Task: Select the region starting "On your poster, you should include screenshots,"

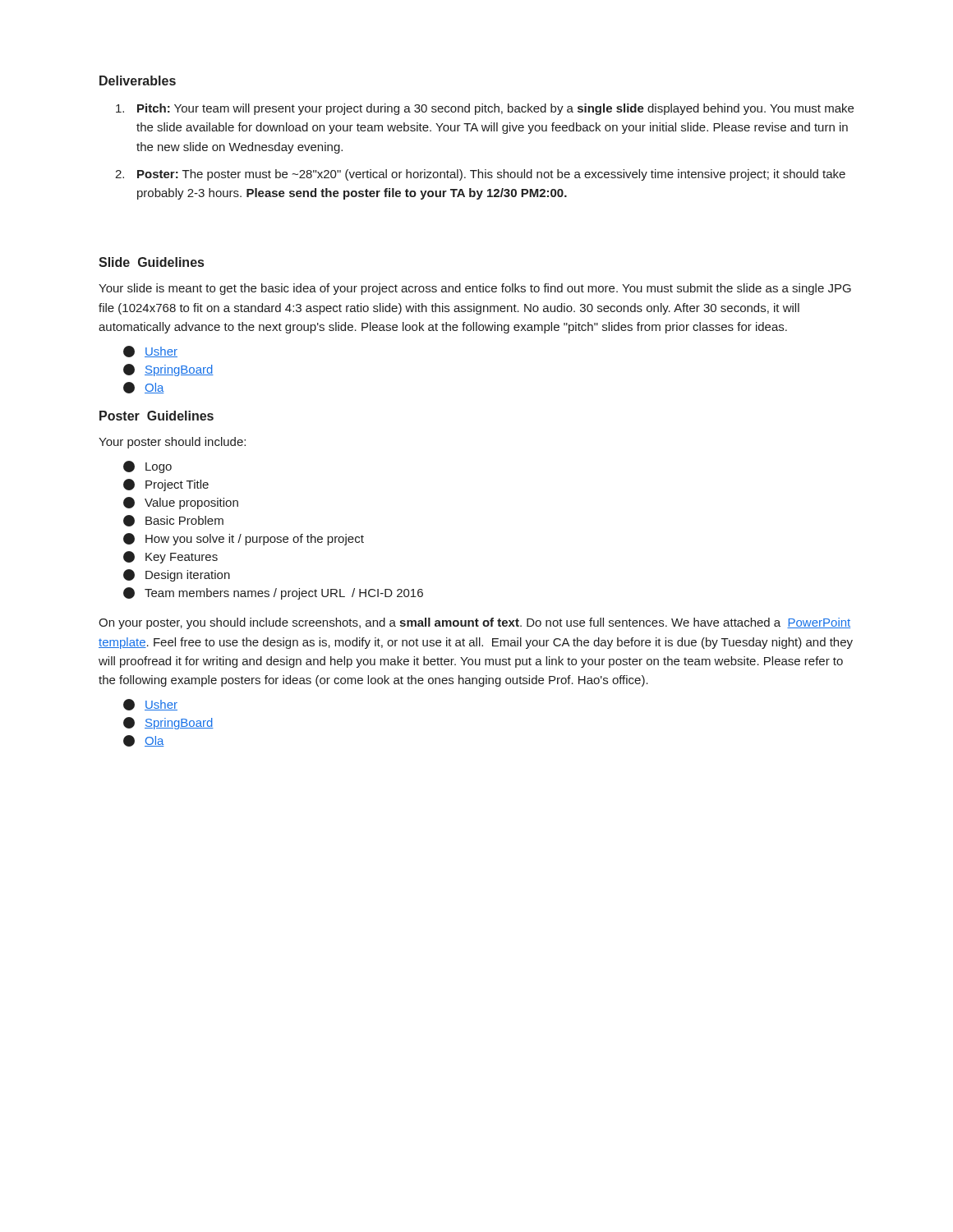Action: pyautogui.click(x=476, y=651)
